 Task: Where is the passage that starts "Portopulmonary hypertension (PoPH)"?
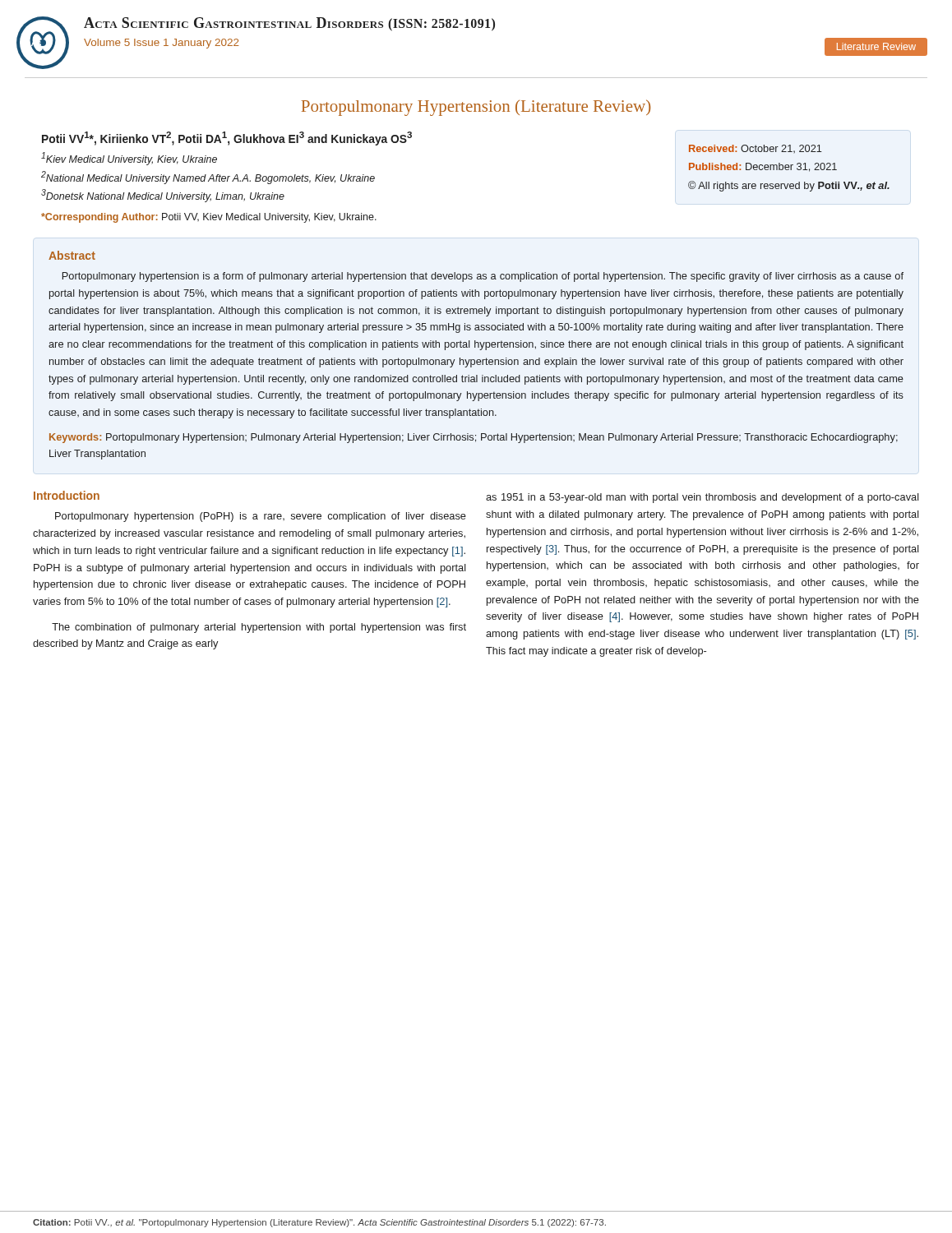pos(249,559)
